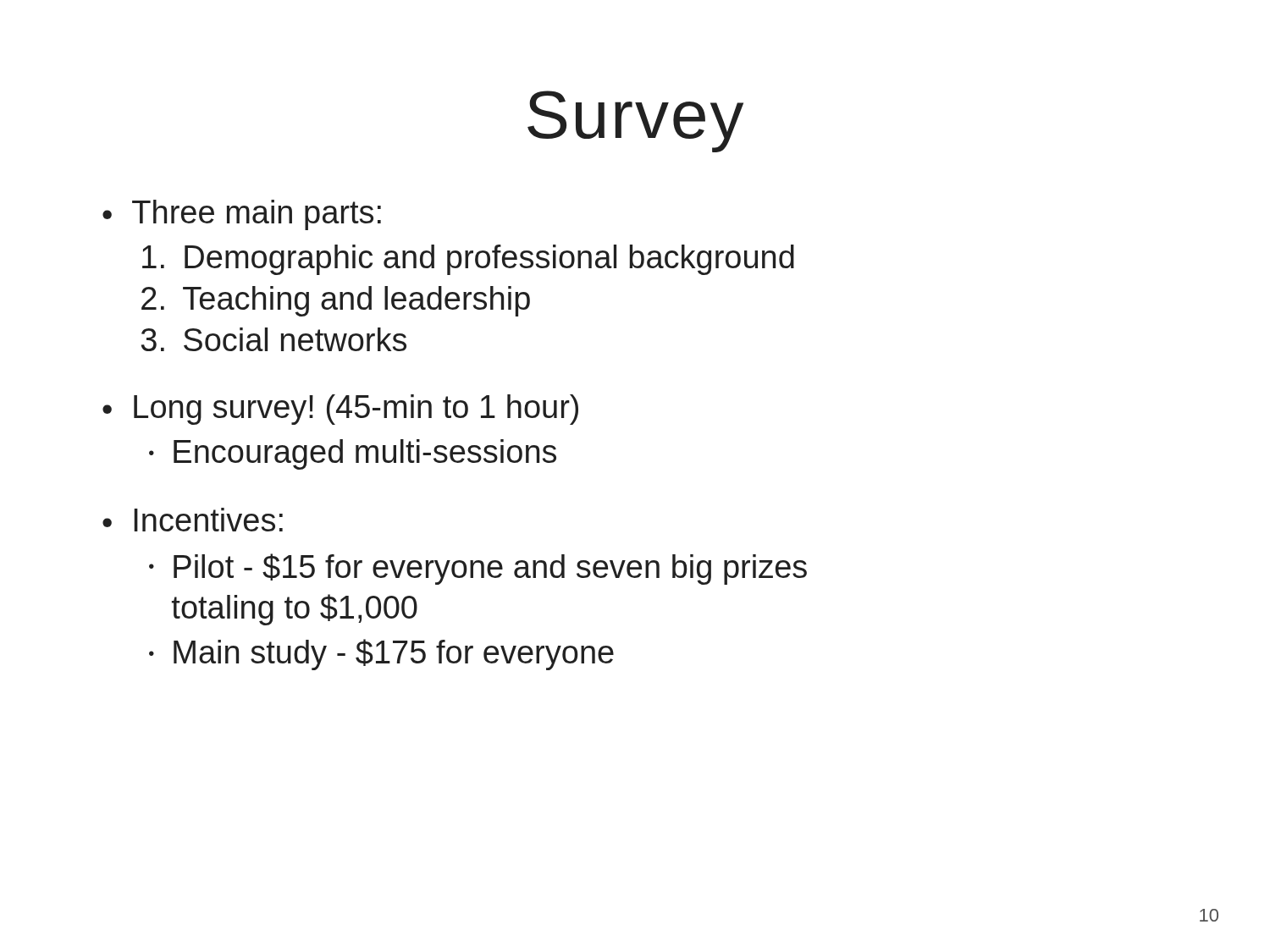The height and width of the screenshot is (952, 1270).
Task: Click on the list item that says "3. Social networks"
Action: pos(274,341)
